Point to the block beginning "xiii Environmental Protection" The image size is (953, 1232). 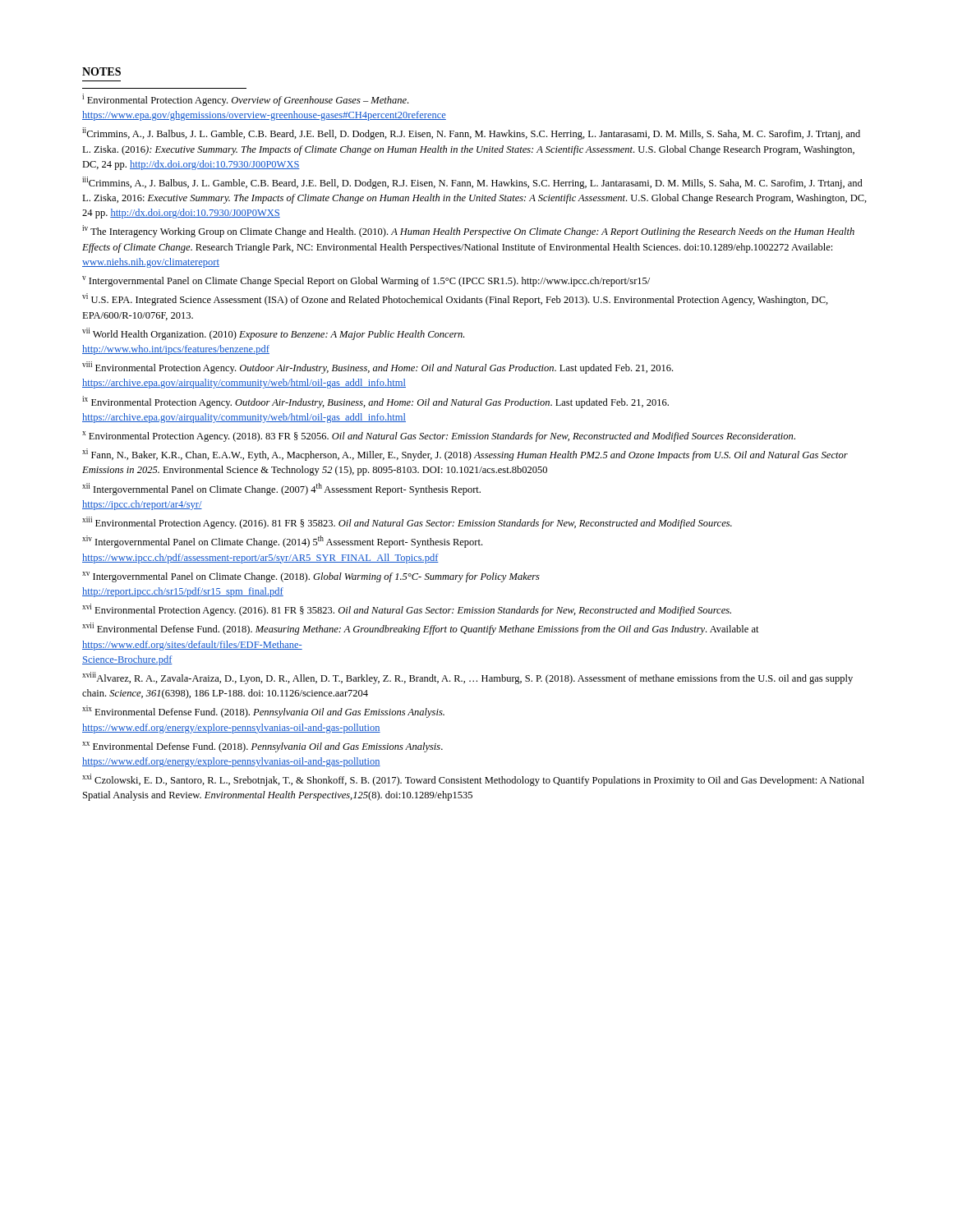(407, 522)
